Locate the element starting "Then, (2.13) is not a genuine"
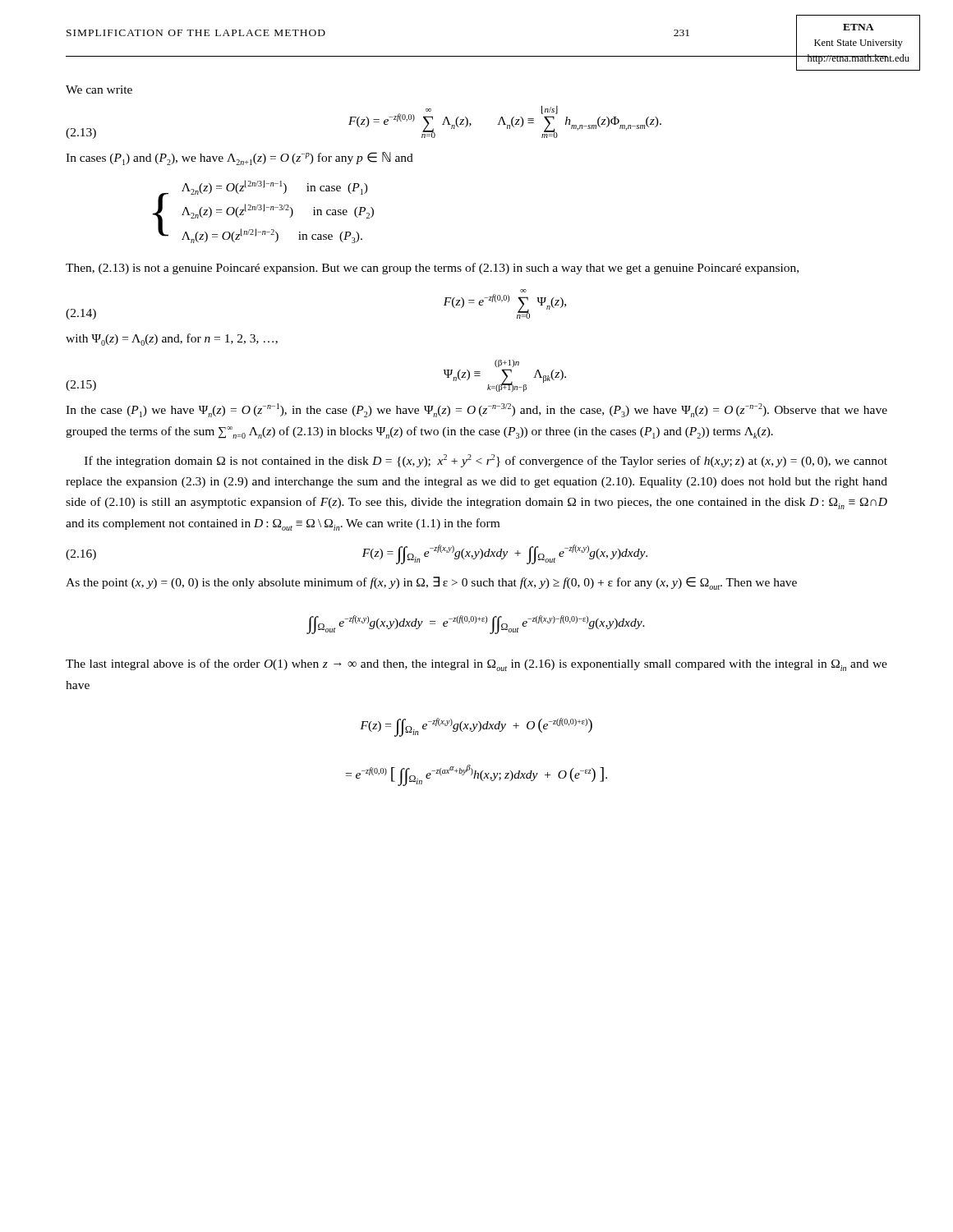The height and width of the screenshot is (1232, 953). coord(433,268)
